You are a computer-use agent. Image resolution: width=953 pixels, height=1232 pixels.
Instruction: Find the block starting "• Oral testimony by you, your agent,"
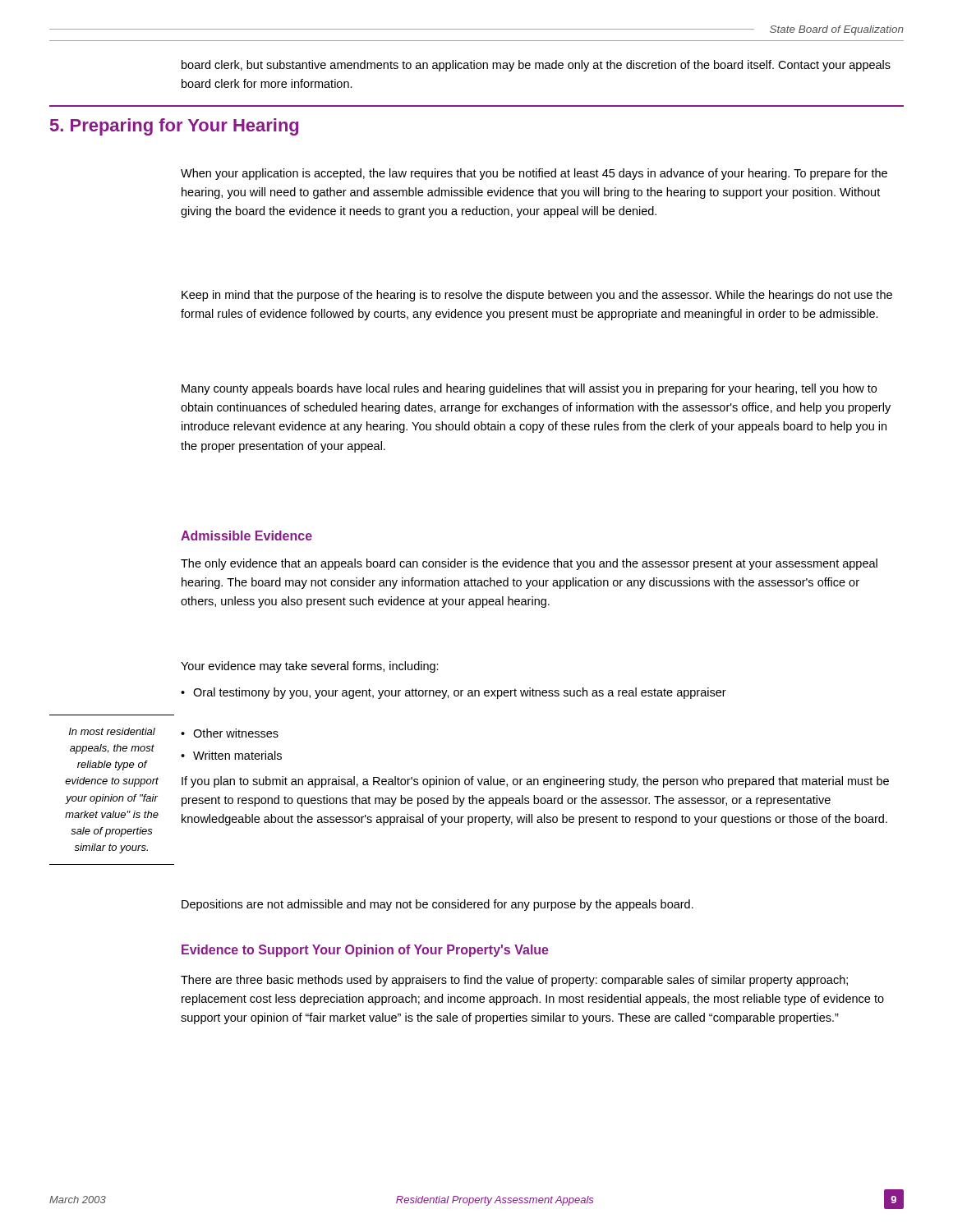click(453, 693)
